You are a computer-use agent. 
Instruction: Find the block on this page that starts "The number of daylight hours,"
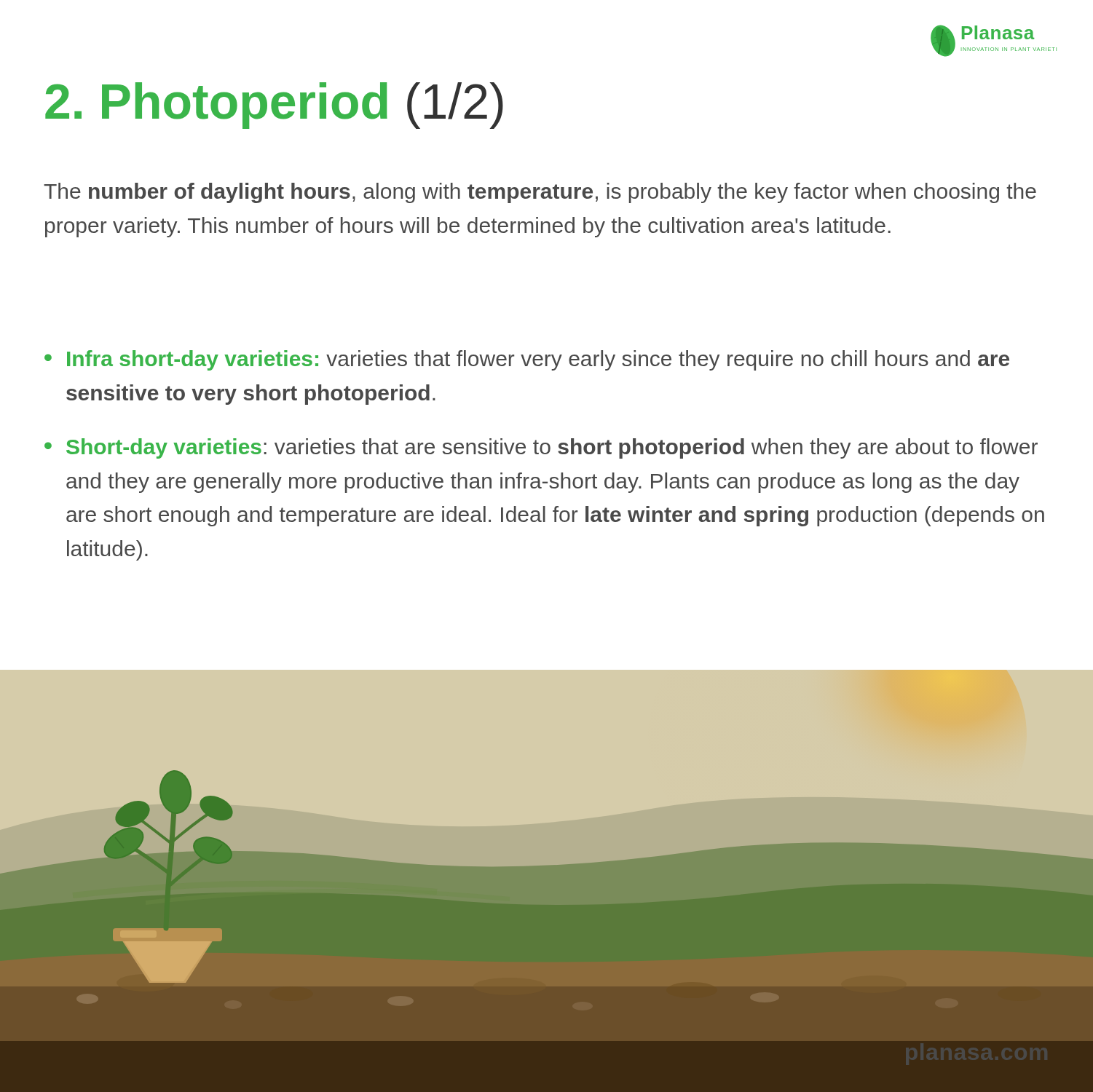click(x=540, y=208)
